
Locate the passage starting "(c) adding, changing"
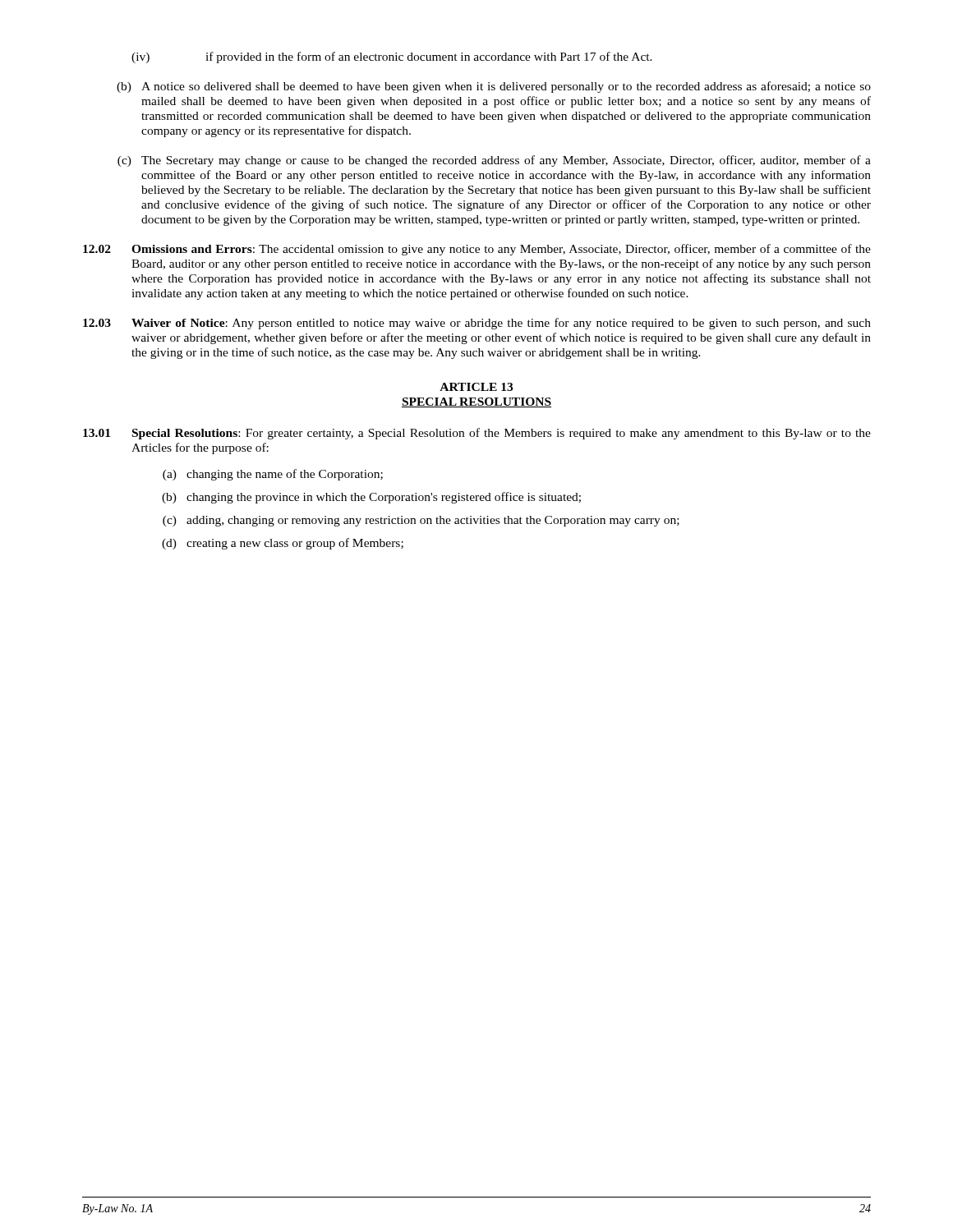[x=501, y=520]
